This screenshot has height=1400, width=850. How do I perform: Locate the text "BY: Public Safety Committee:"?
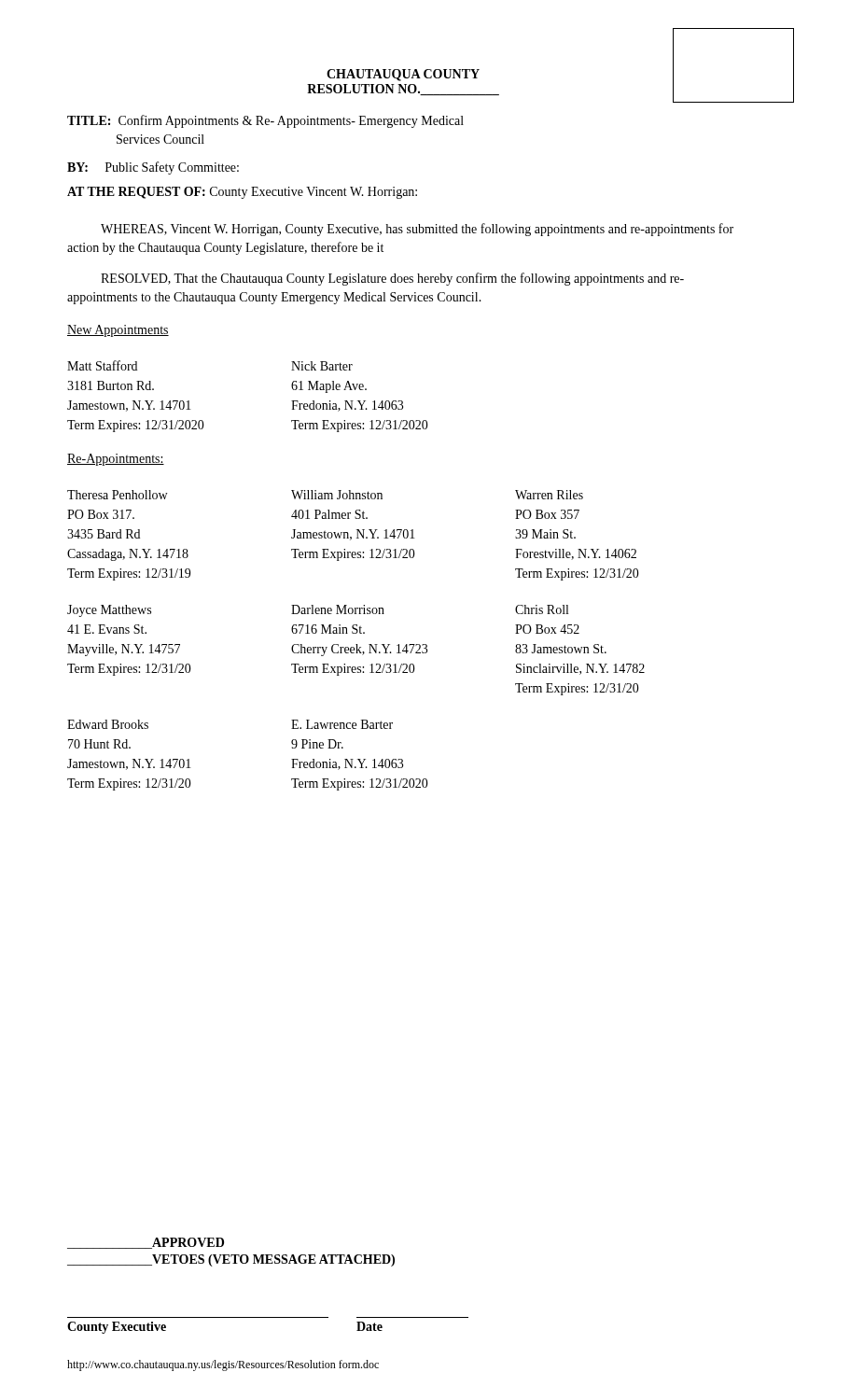tap(153, 168)
